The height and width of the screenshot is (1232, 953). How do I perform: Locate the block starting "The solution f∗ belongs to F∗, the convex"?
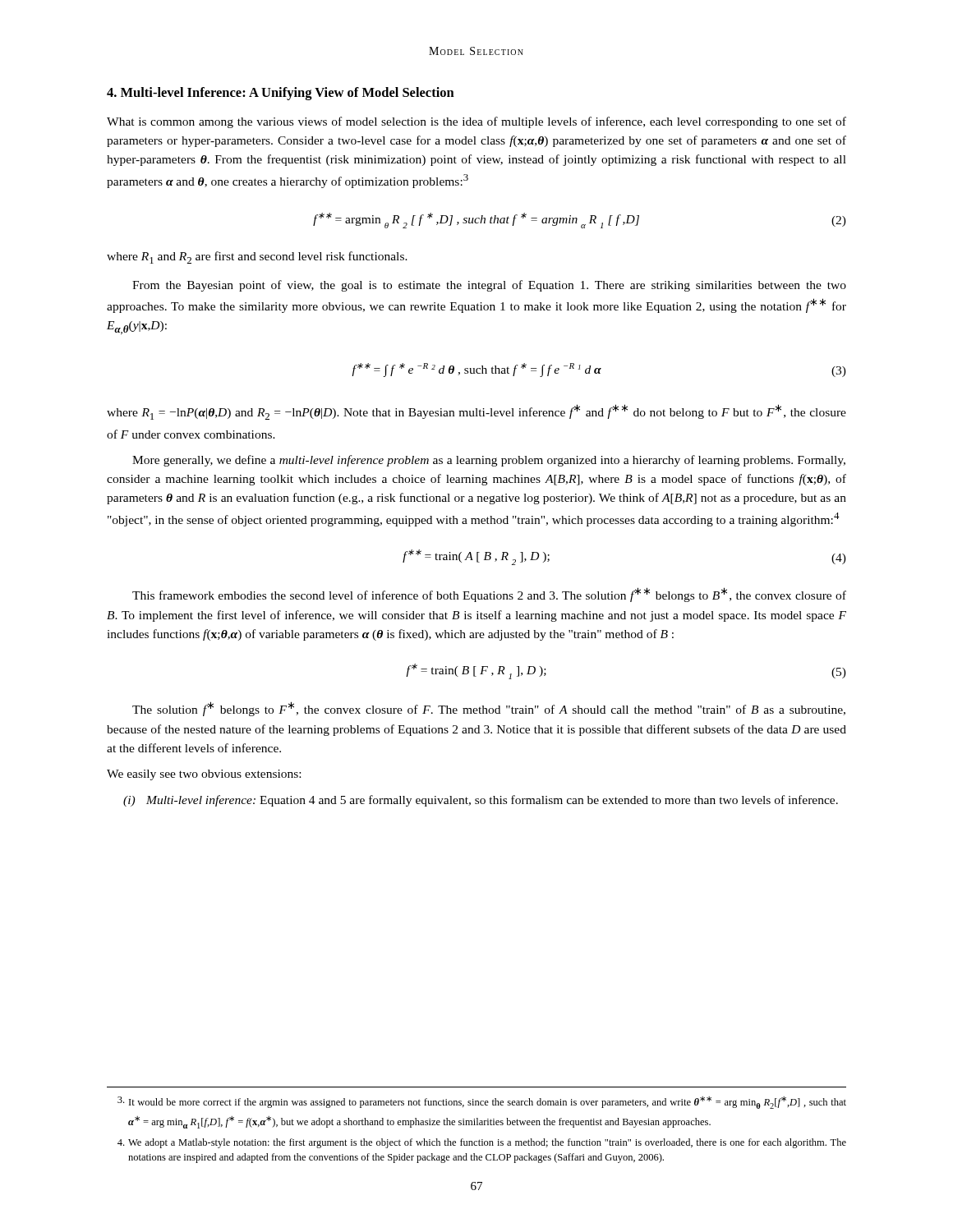pyautogui.click(x=476, y=728)
